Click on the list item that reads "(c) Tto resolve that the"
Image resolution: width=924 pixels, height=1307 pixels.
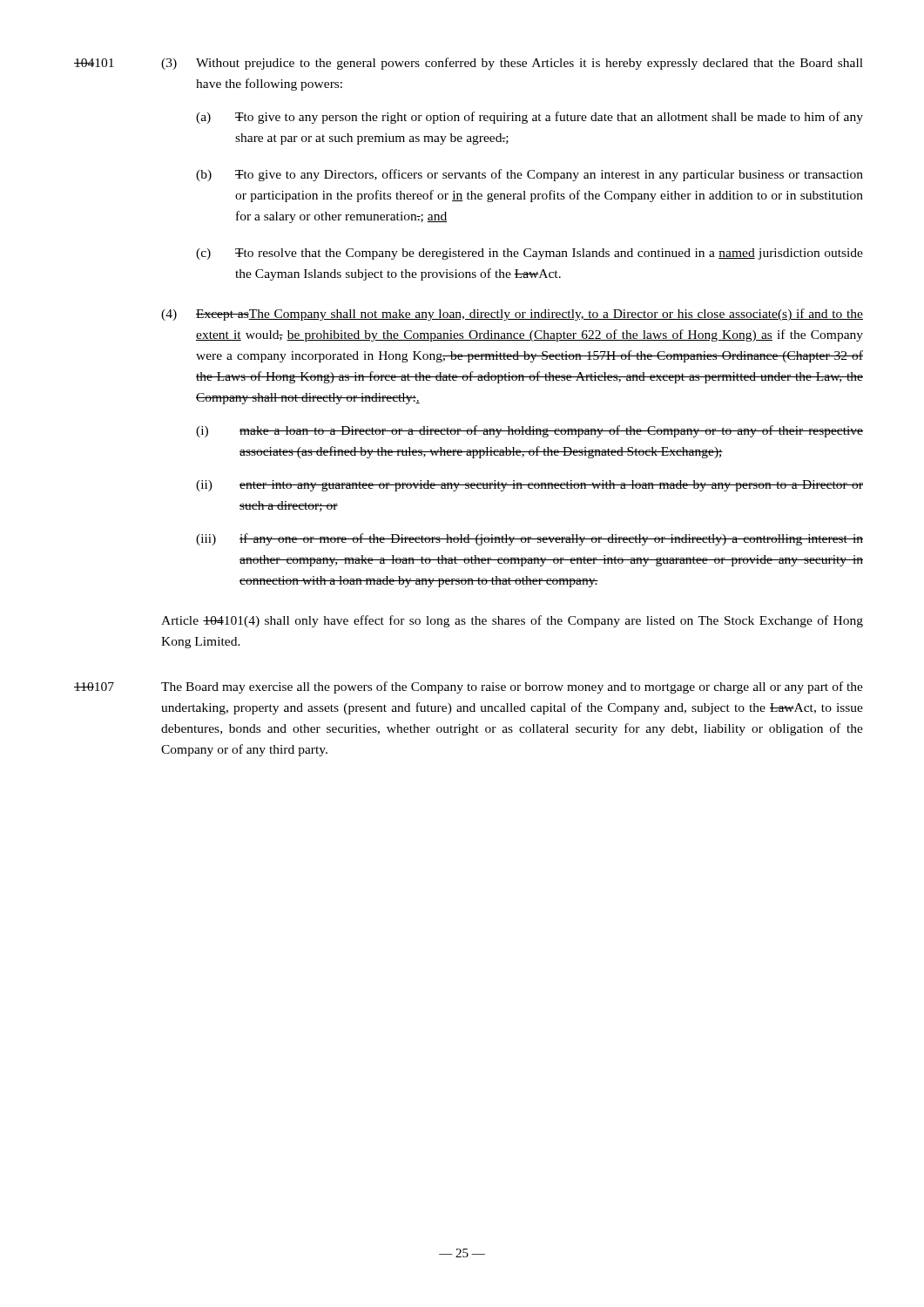pyautogui.click(x=529, y=263)
